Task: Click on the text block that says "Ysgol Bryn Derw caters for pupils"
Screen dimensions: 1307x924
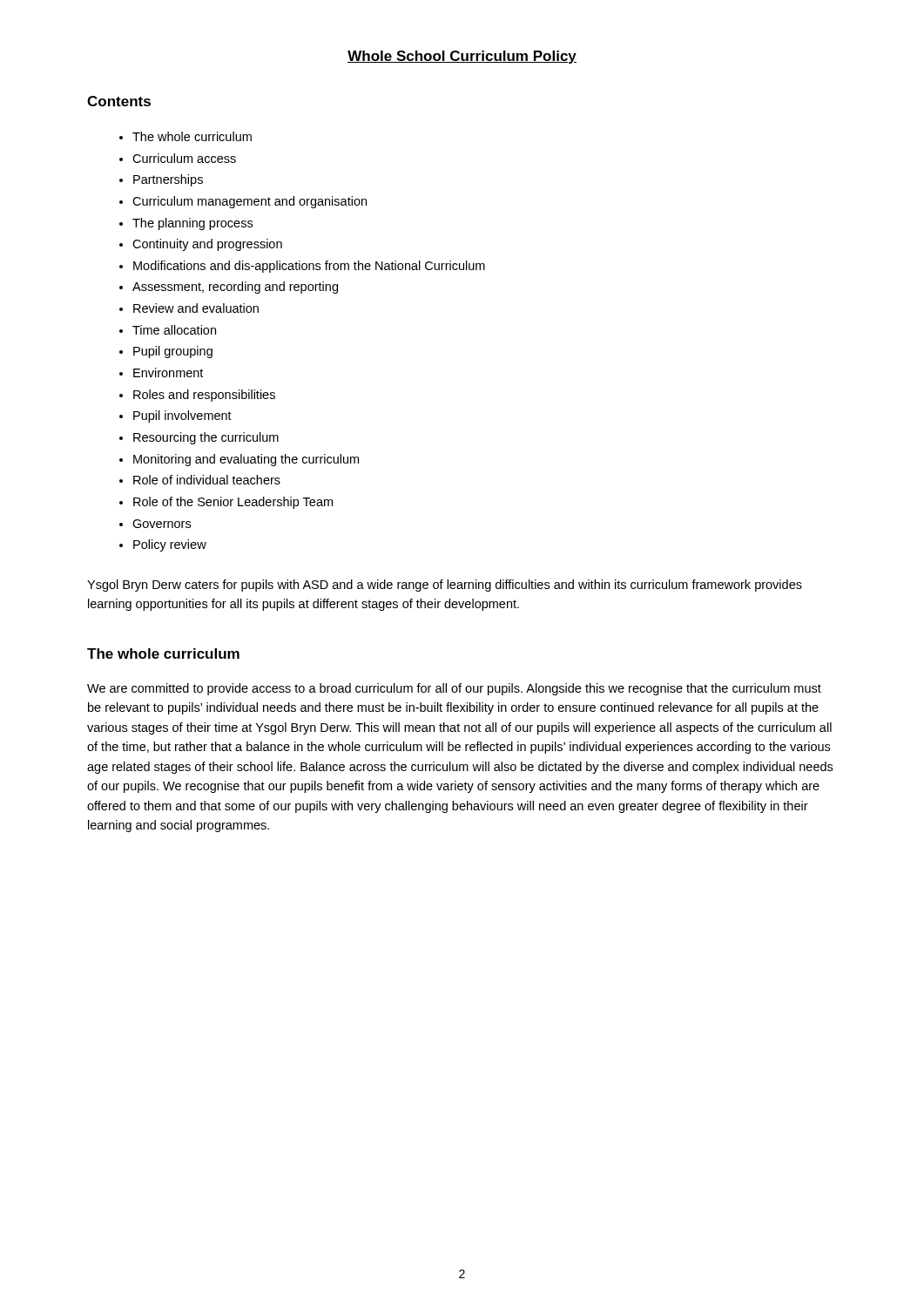Action: [x=445, y=594]
